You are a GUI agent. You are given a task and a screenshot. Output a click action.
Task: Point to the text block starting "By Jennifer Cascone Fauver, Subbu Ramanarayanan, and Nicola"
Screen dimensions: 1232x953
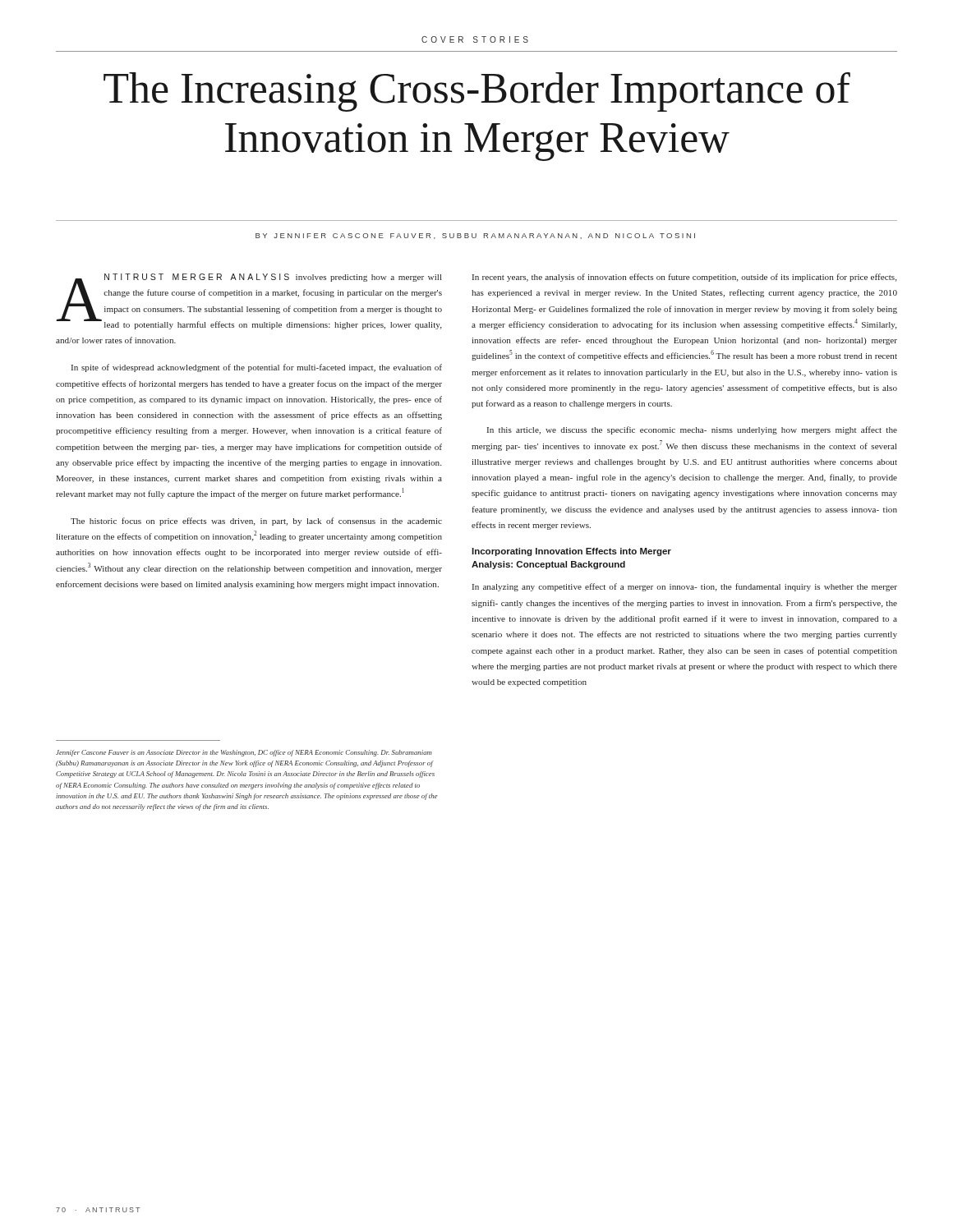click(x=476, y=235)
